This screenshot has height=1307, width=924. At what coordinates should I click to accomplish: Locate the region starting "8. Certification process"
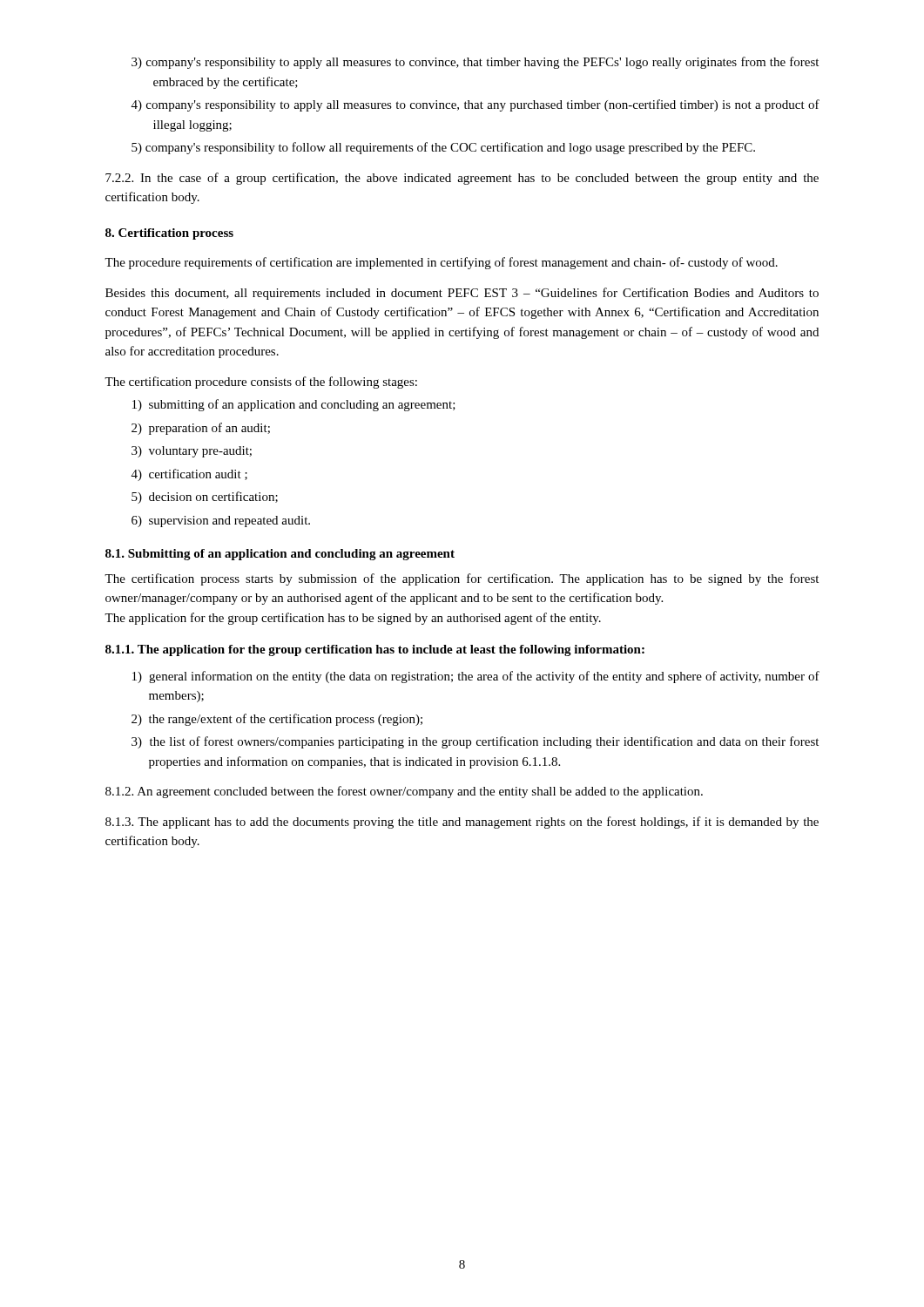[169, 232]
